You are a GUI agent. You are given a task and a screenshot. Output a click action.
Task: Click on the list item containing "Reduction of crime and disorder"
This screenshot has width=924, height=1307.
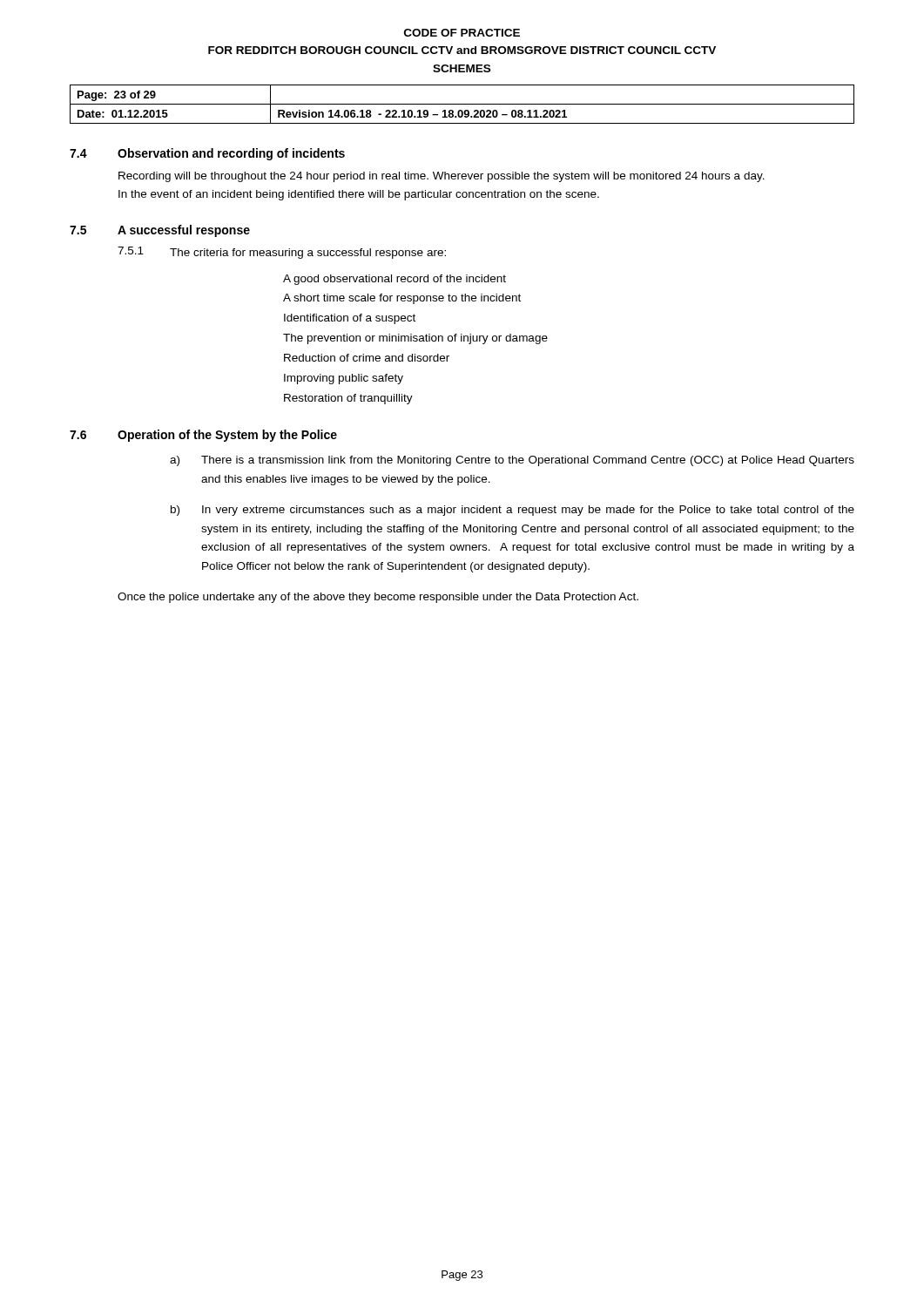click(366, 358)
